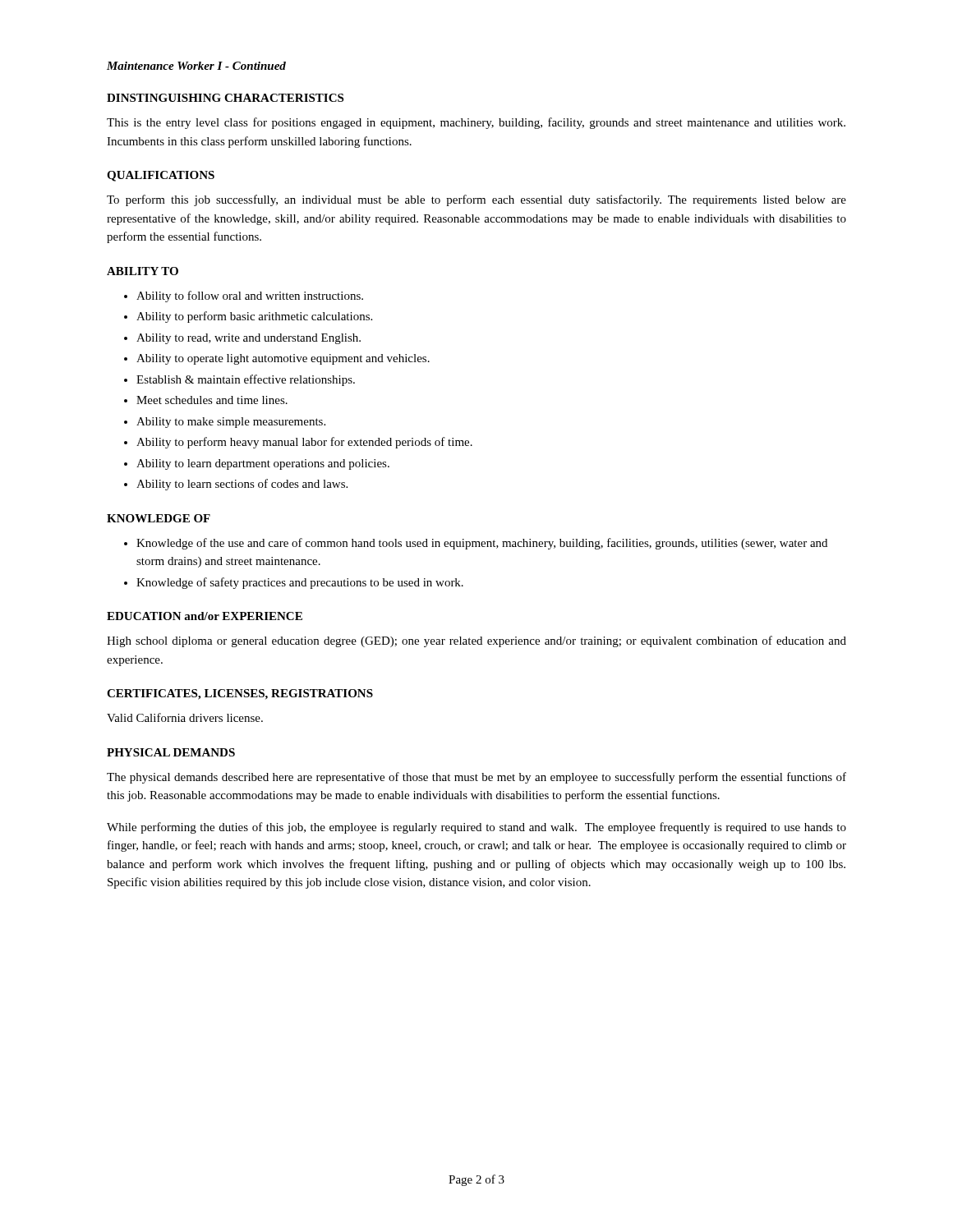Navigate to the passage starting "This is the"
Image resolution: width=953 pixels, height=1232 pixels.
[x=476, y=132]
